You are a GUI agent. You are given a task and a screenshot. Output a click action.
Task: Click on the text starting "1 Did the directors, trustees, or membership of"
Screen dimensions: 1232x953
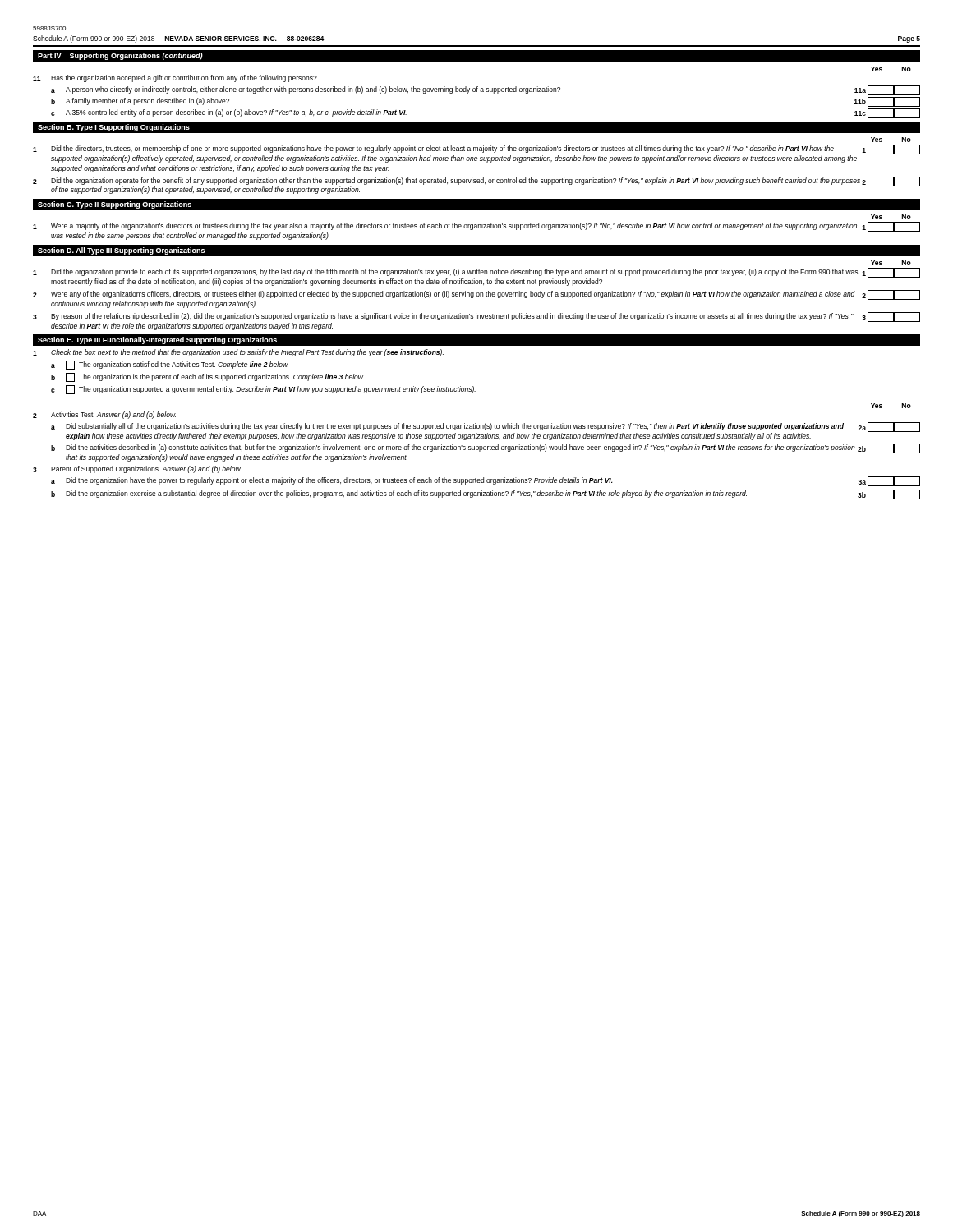[x=476, y=159]
